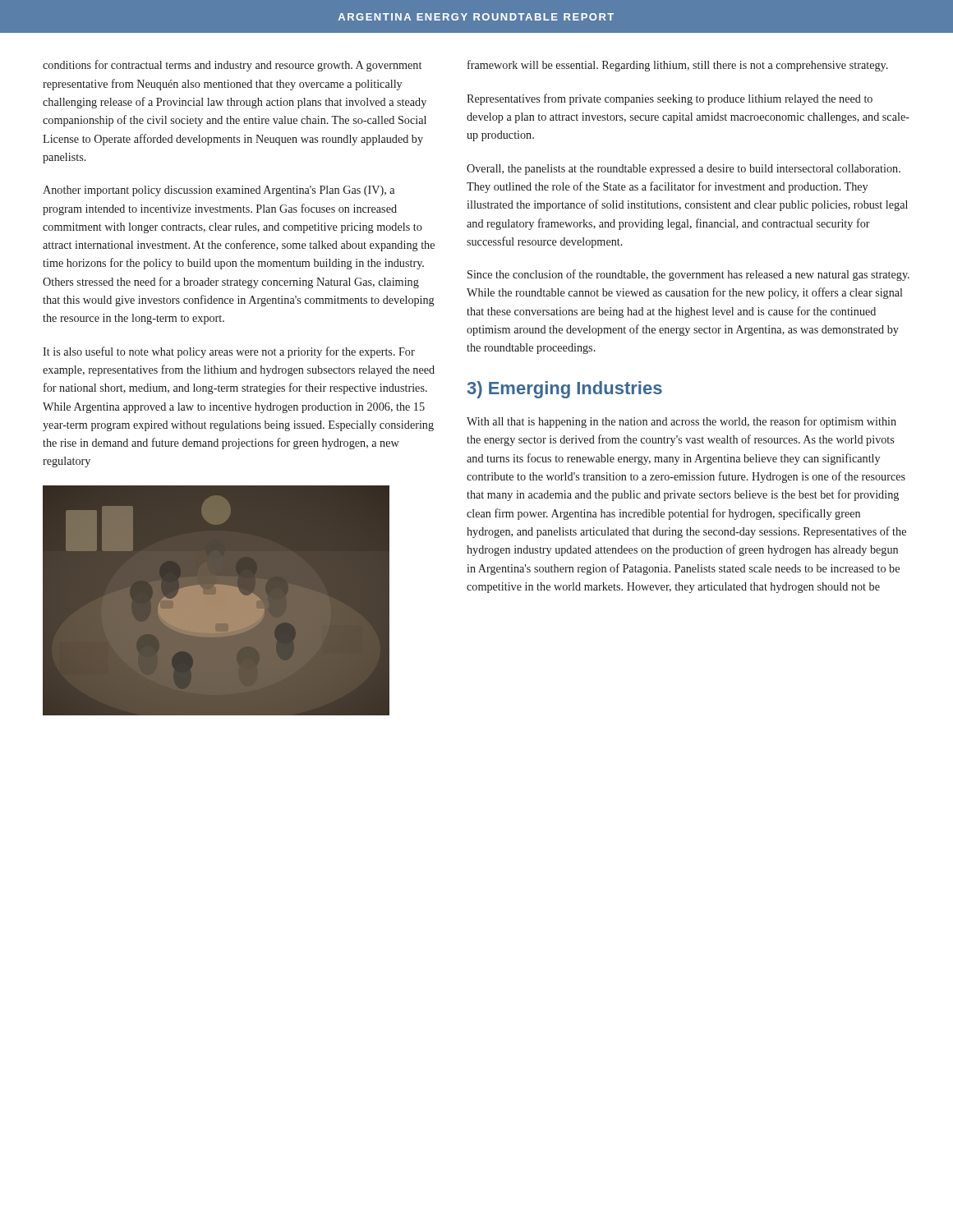Screen dimensions: 1232x953
Task: Where is the passage that starts "It is also useful to note"?
Action: pyautogui.click(x=239, y=406)
